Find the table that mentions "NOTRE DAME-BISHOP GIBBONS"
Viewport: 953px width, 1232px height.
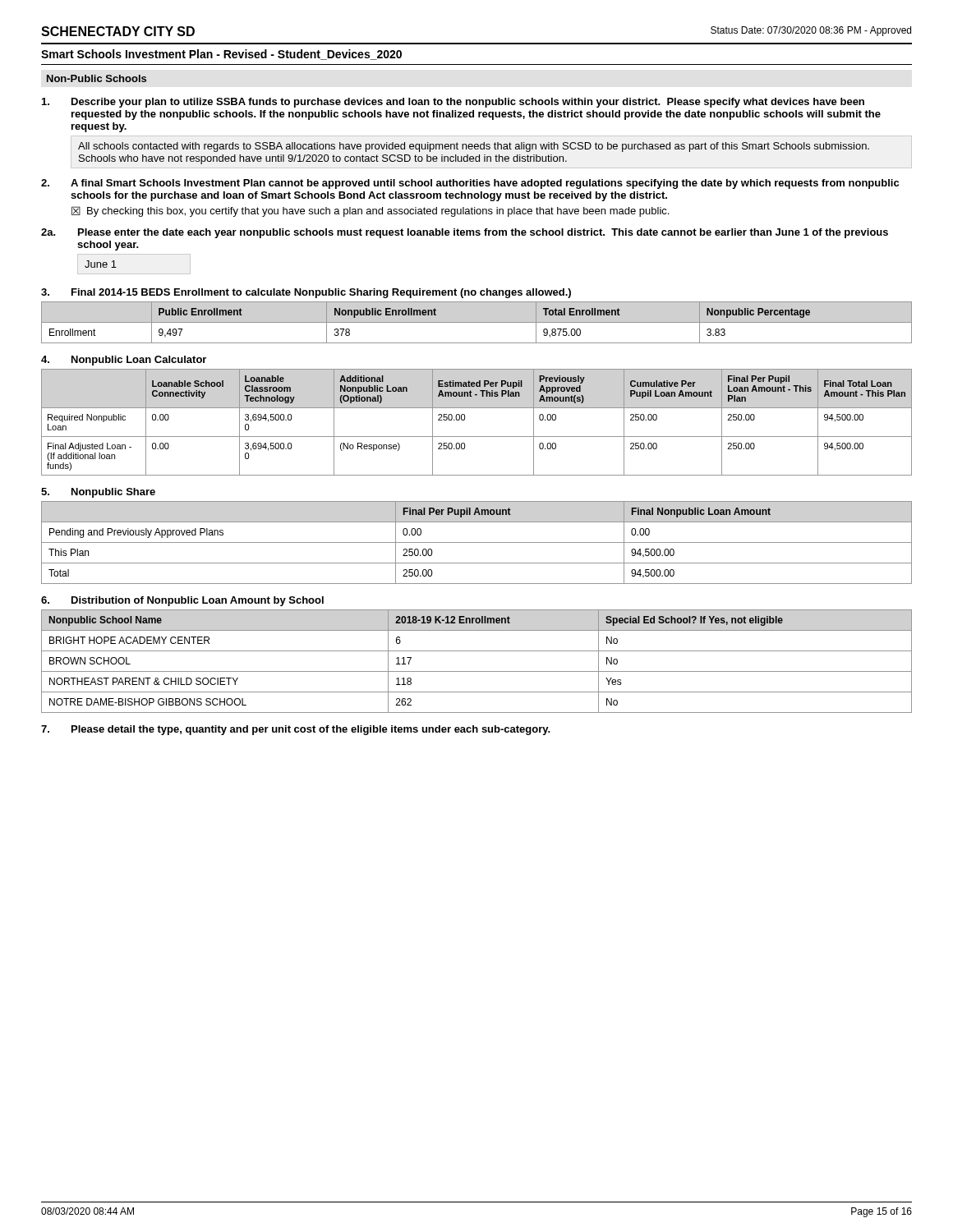click(476, 661)
